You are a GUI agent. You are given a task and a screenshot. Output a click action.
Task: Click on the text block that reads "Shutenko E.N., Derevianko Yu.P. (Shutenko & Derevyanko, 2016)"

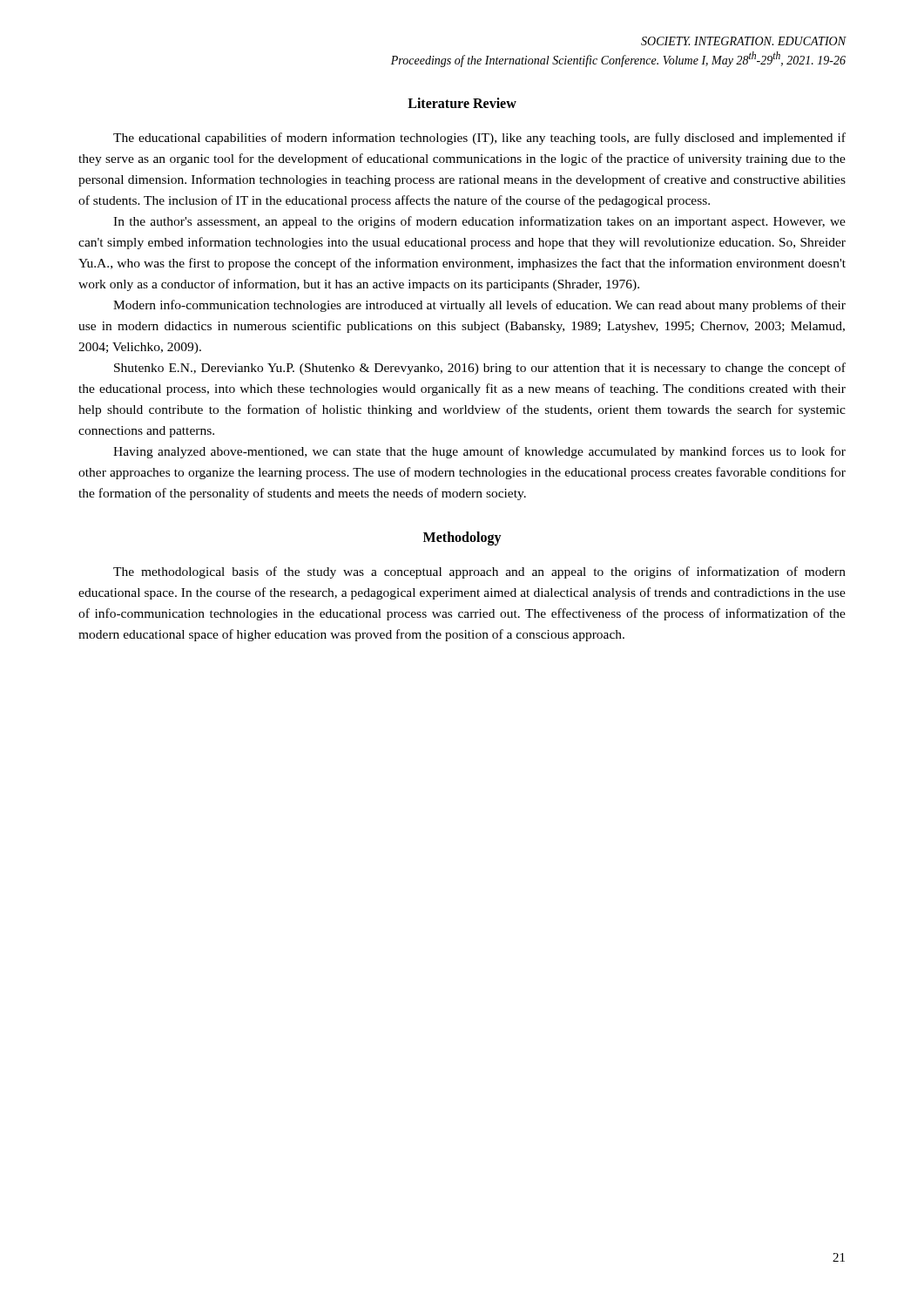462,399
